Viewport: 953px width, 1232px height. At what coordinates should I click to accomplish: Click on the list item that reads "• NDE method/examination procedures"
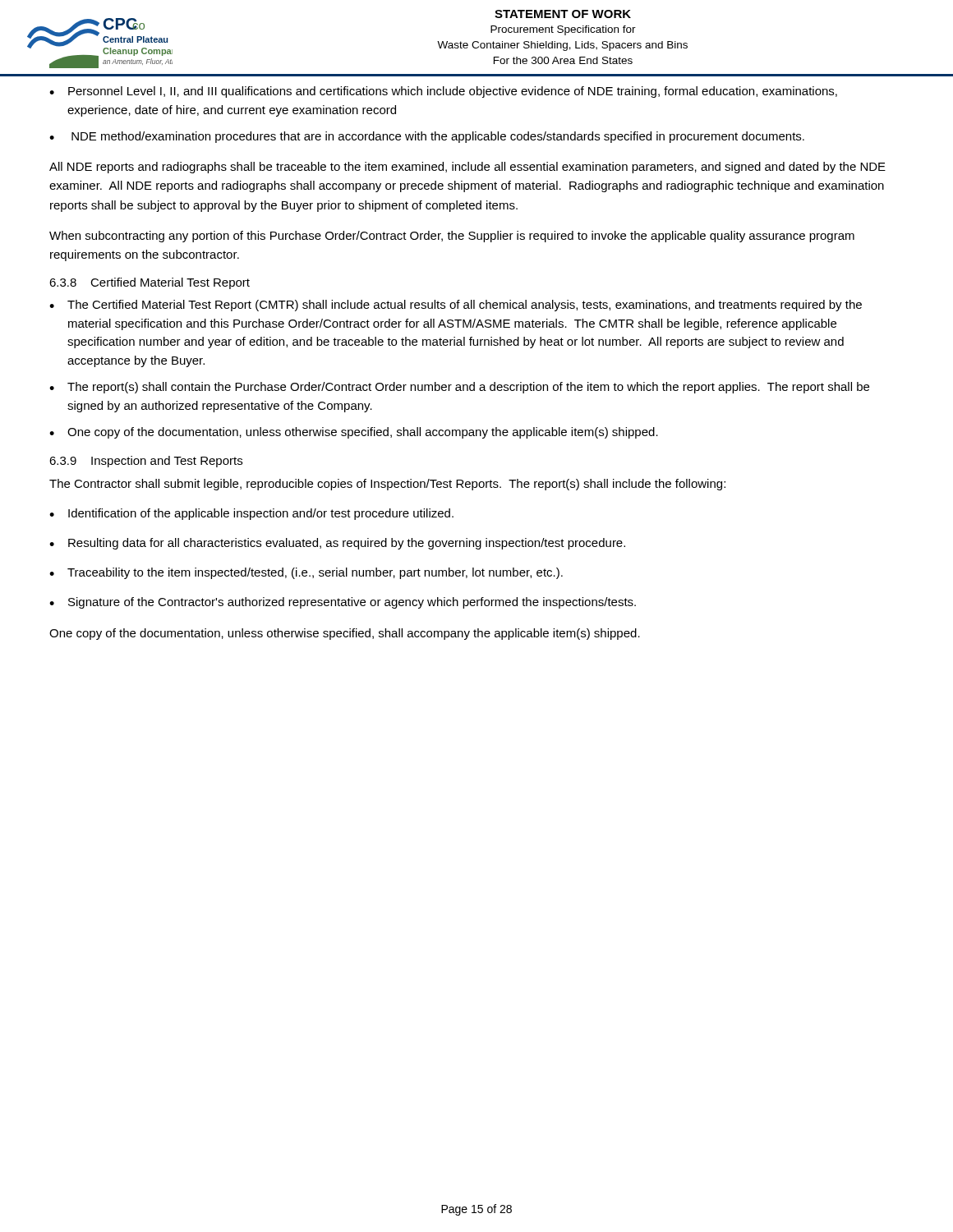tap(427, 138)
